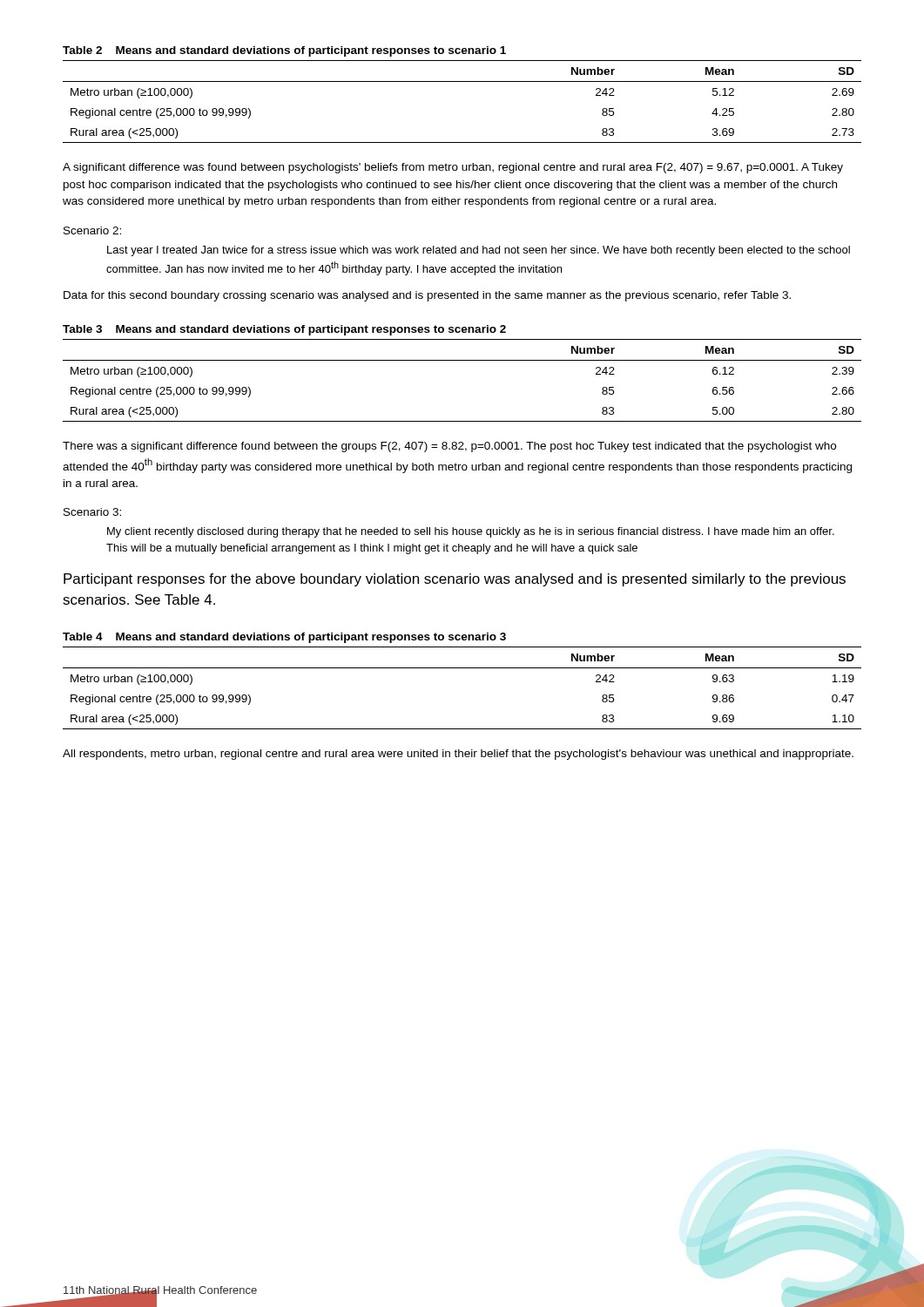This screenshot has height=1307, width=924.
Task: Navigate to the passage starting "Scenario 2:"
Action: click(92, 230)
